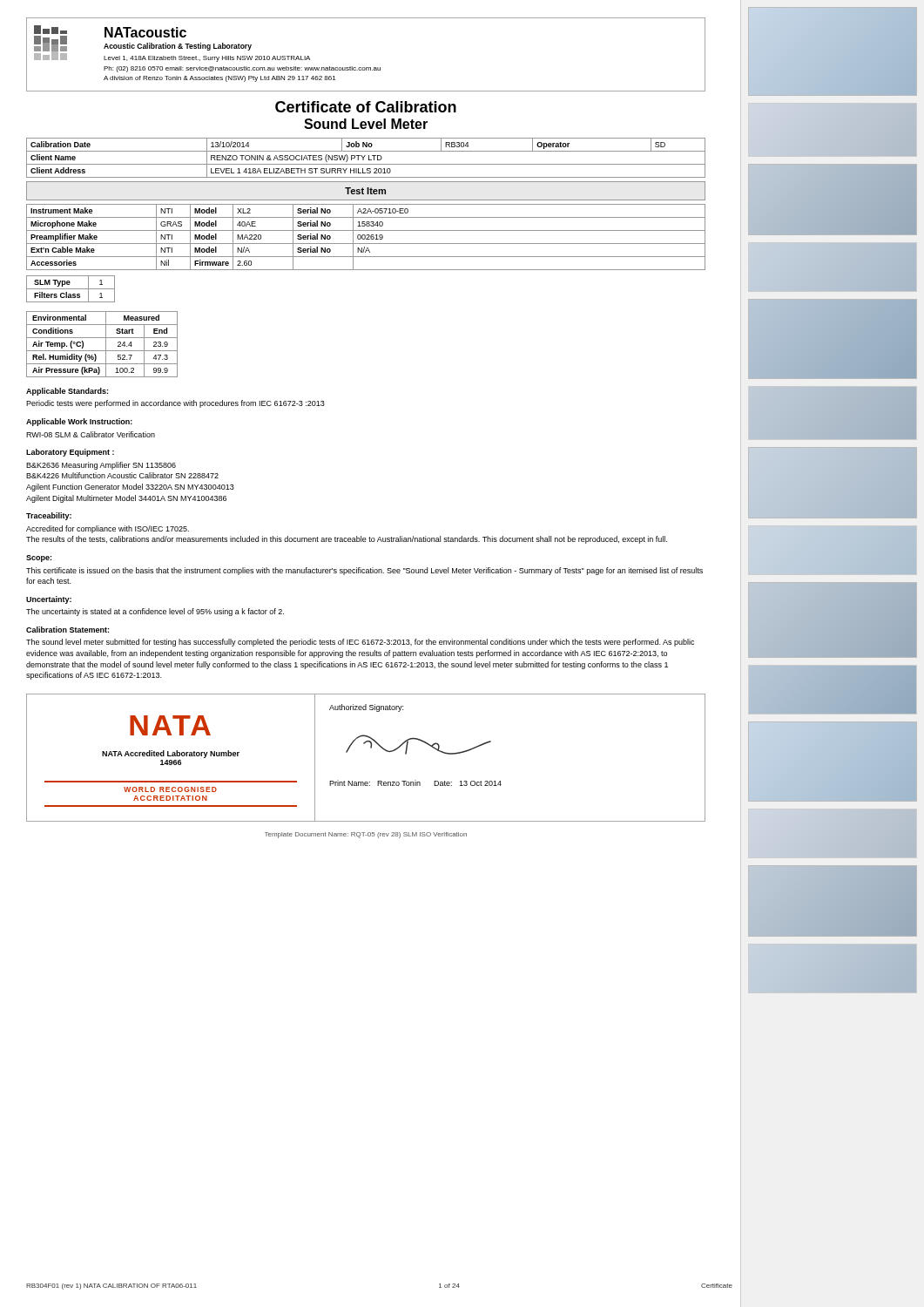Click on the text block with the text "Applicable Work Instruction: RWI-08 SLM &"
This screenshot has height=1307, width=924.
pyautogui.click(x=79, y=422)
